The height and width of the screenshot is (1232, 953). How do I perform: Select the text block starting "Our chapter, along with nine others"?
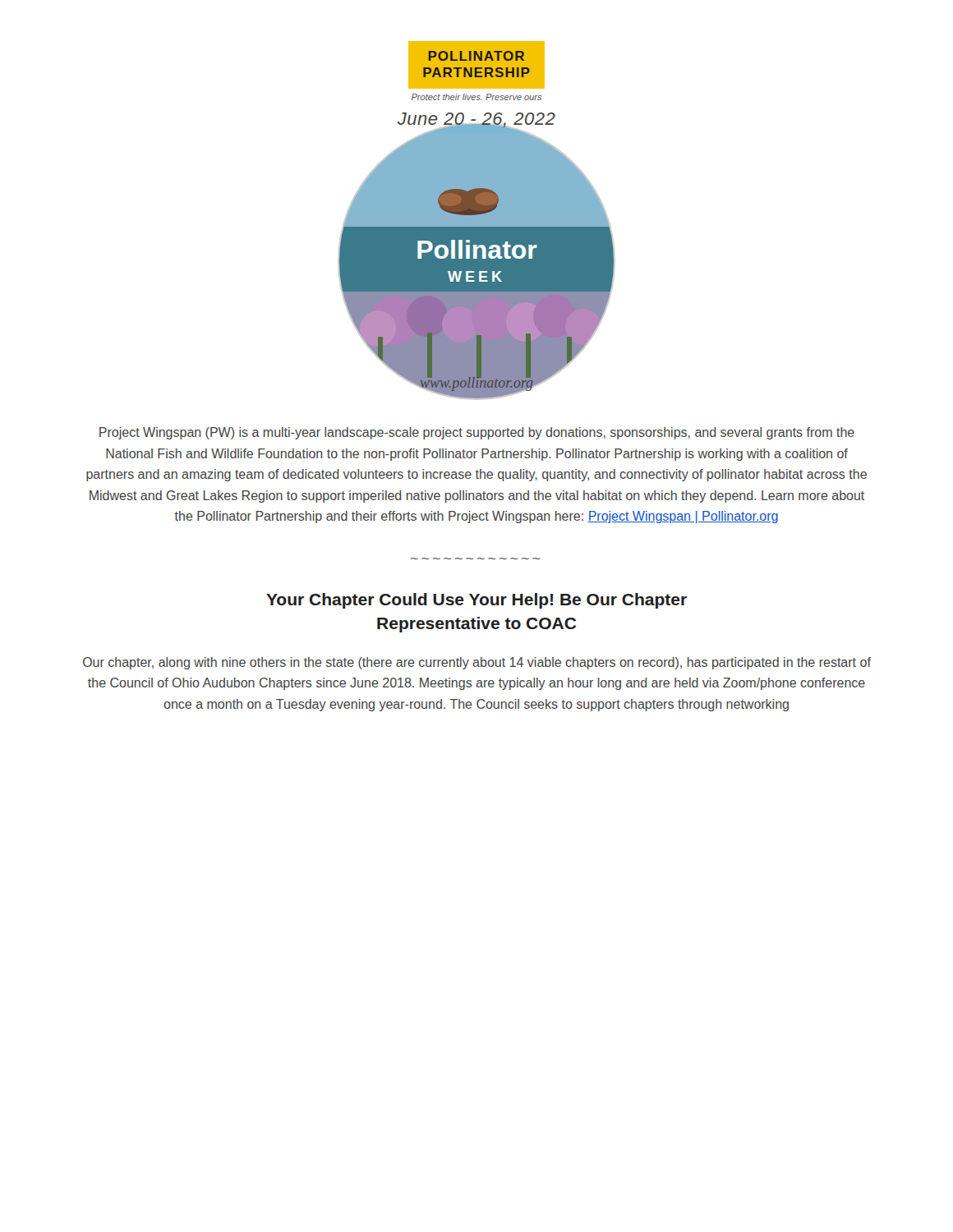476,683
